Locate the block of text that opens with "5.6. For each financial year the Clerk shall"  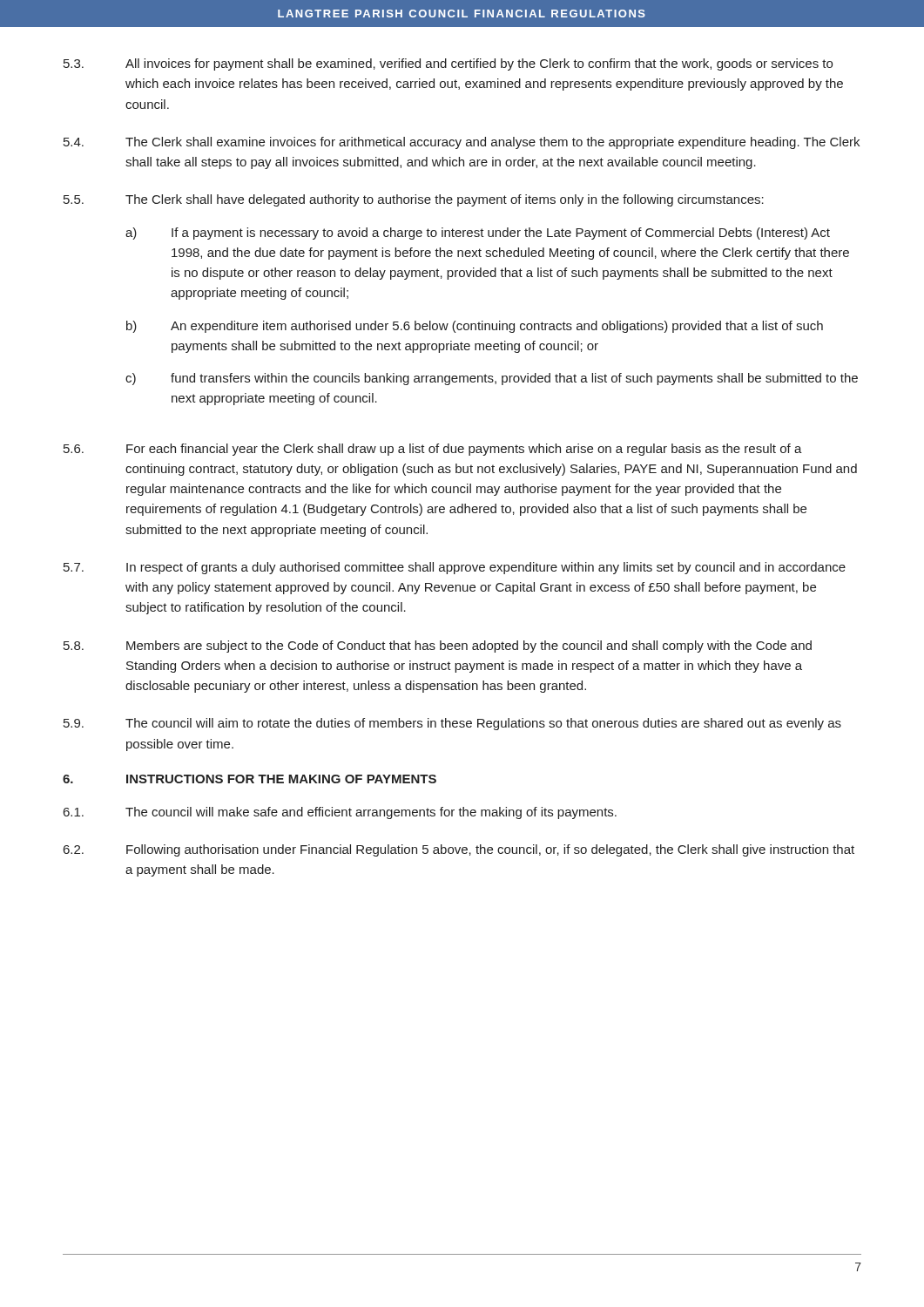(x=462, y=488)
